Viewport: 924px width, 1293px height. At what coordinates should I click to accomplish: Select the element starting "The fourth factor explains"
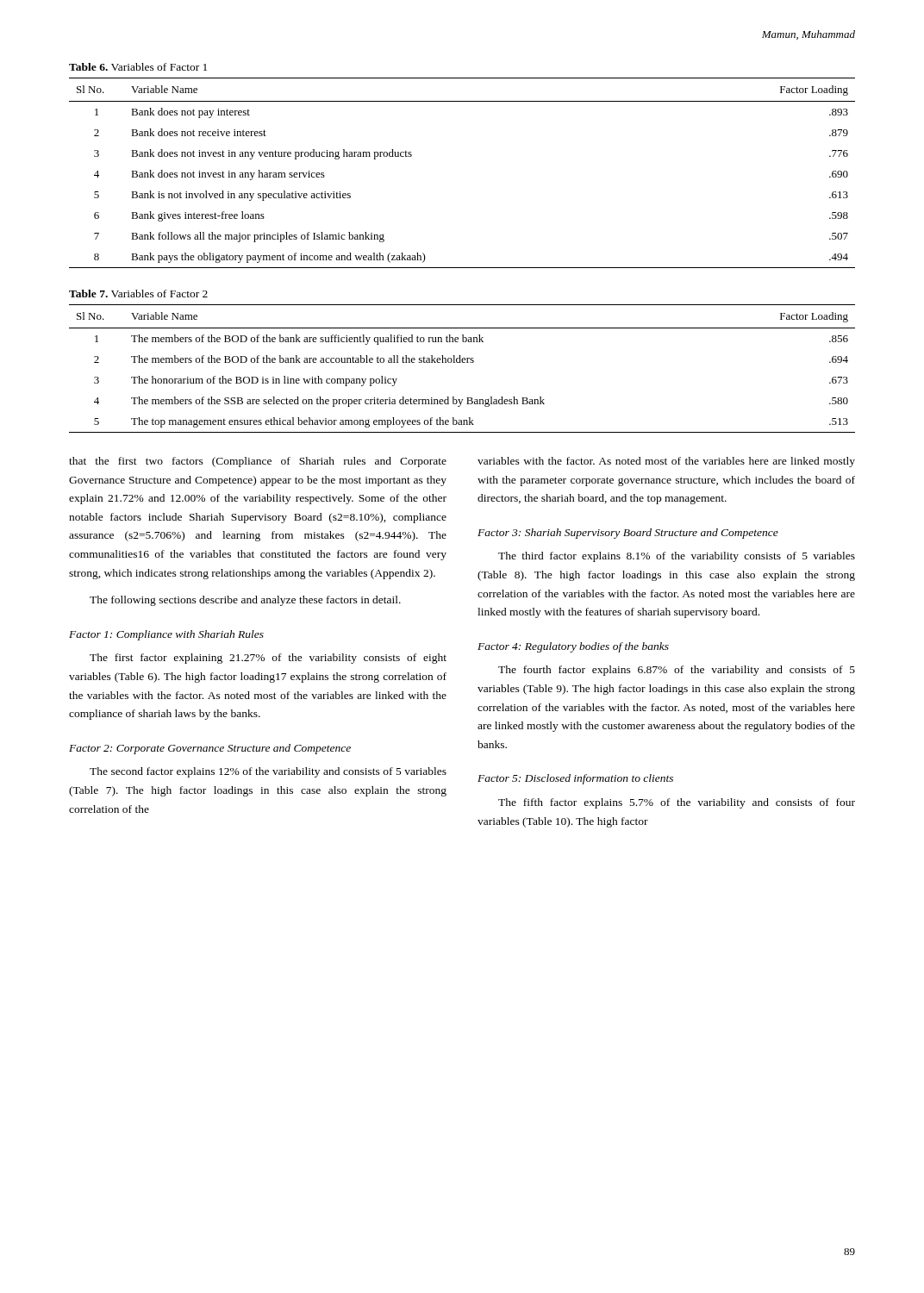point(666,707)
